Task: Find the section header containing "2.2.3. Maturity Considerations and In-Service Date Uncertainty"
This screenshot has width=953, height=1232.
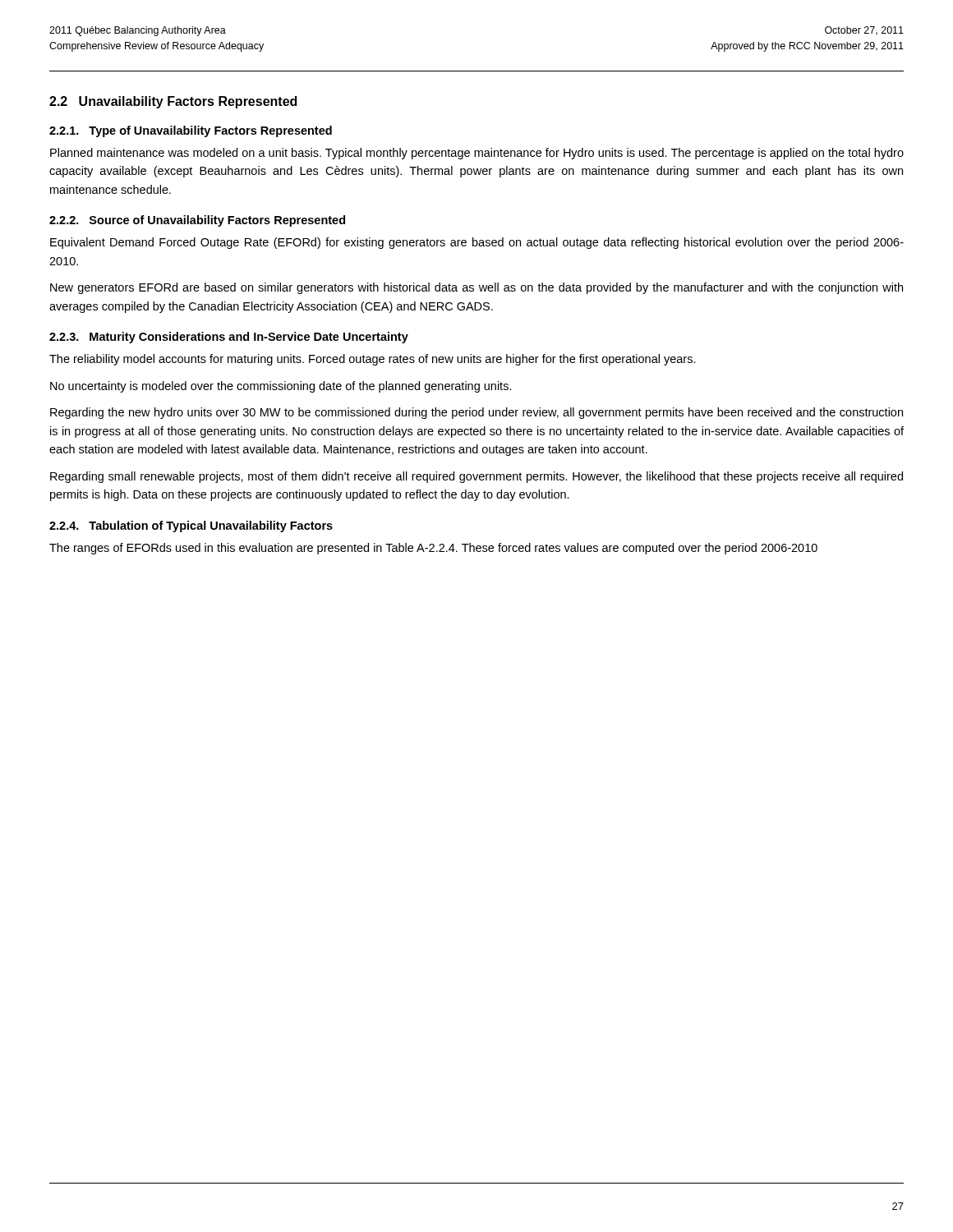Action: pyautogui.click(x=229, y=337)
